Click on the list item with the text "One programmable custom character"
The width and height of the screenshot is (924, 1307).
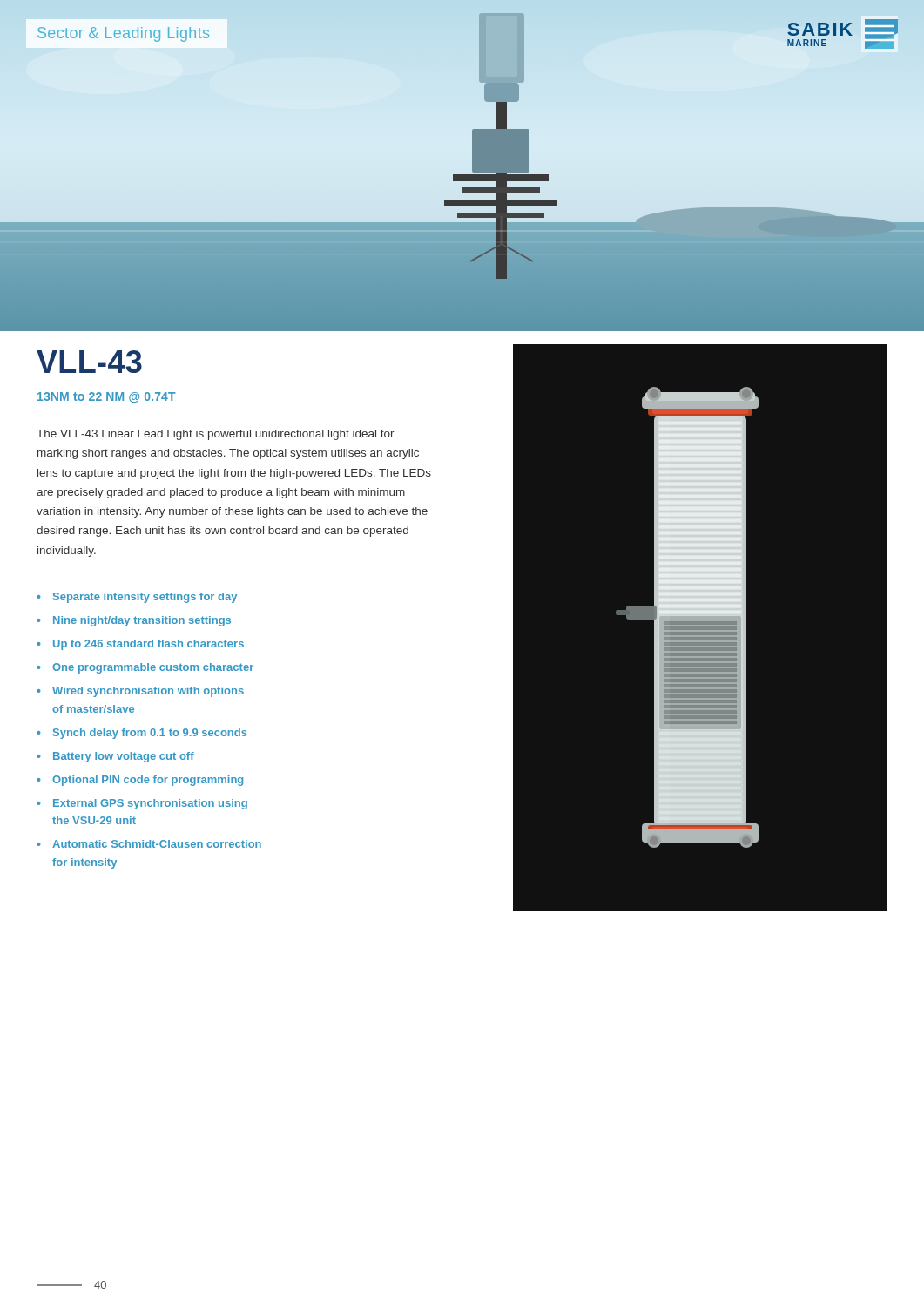[153, 667]
